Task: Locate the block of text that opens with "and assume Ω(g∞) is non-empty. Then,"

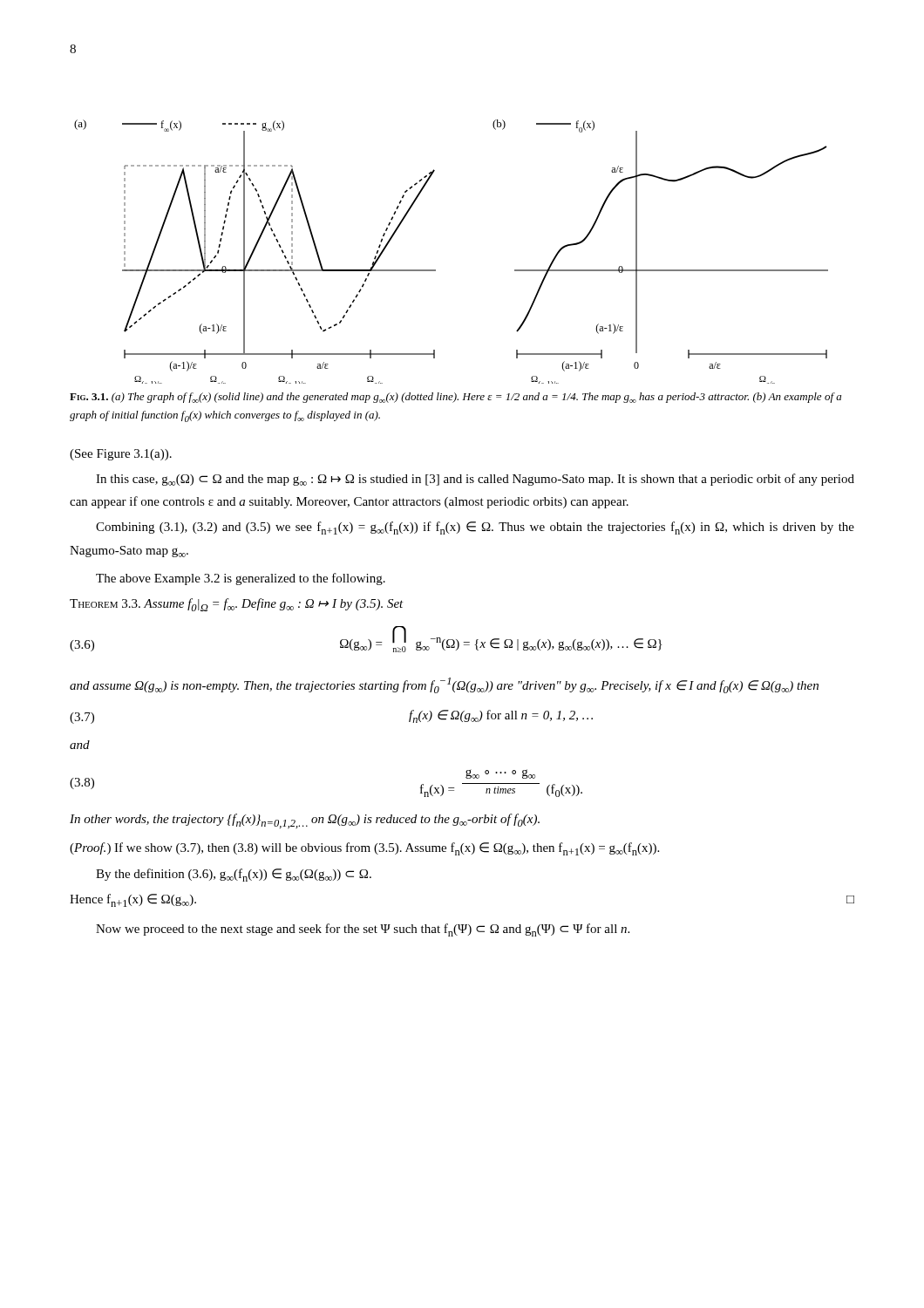Action: (444, 685)
